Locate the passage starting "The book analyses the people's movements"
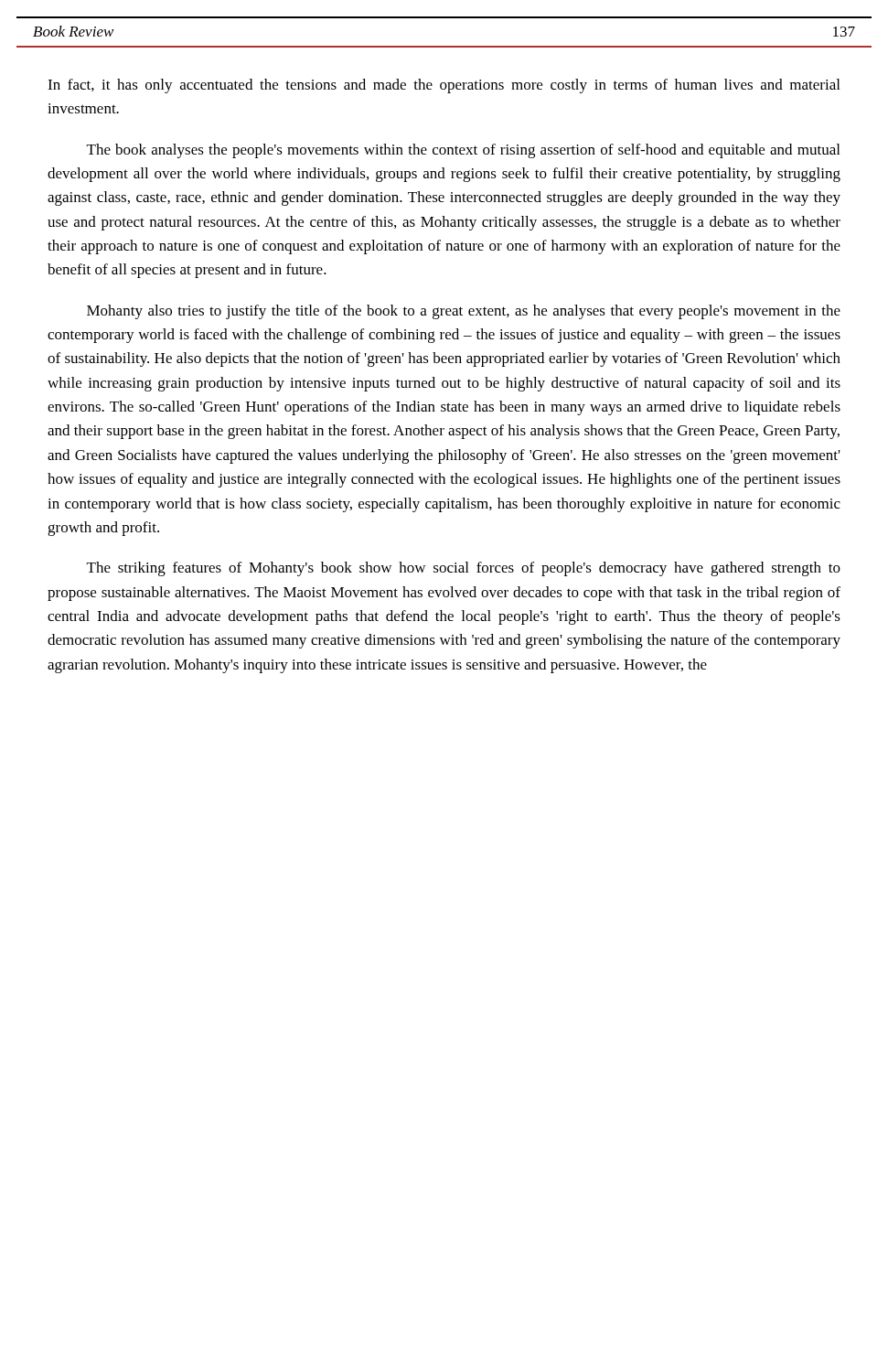The width and height of the screenshot is (888, 1372). point(444,210)
